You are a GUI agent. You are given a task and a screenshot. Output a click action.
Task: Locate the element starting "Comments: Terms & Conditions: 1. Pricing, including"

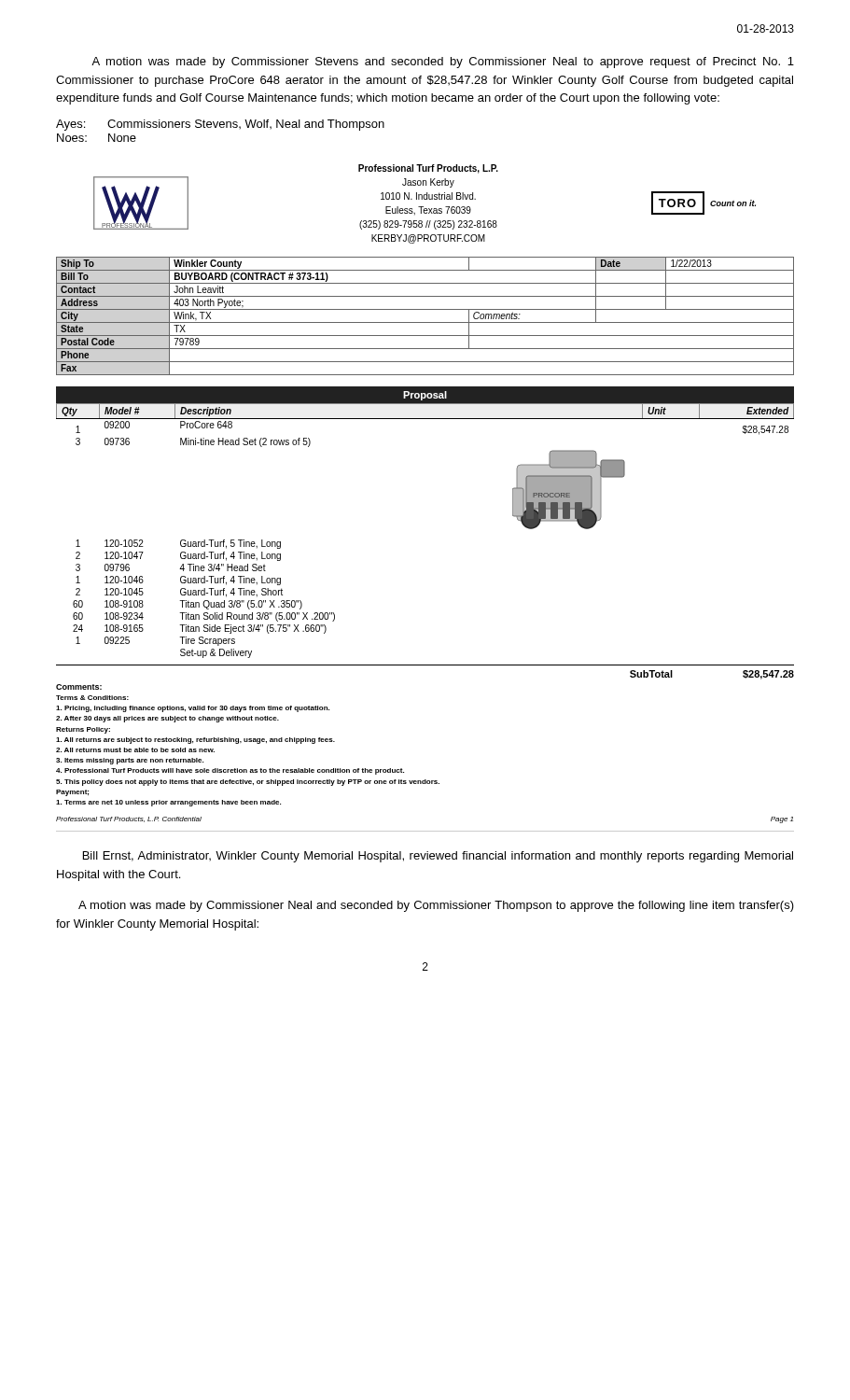pos(248,744)
